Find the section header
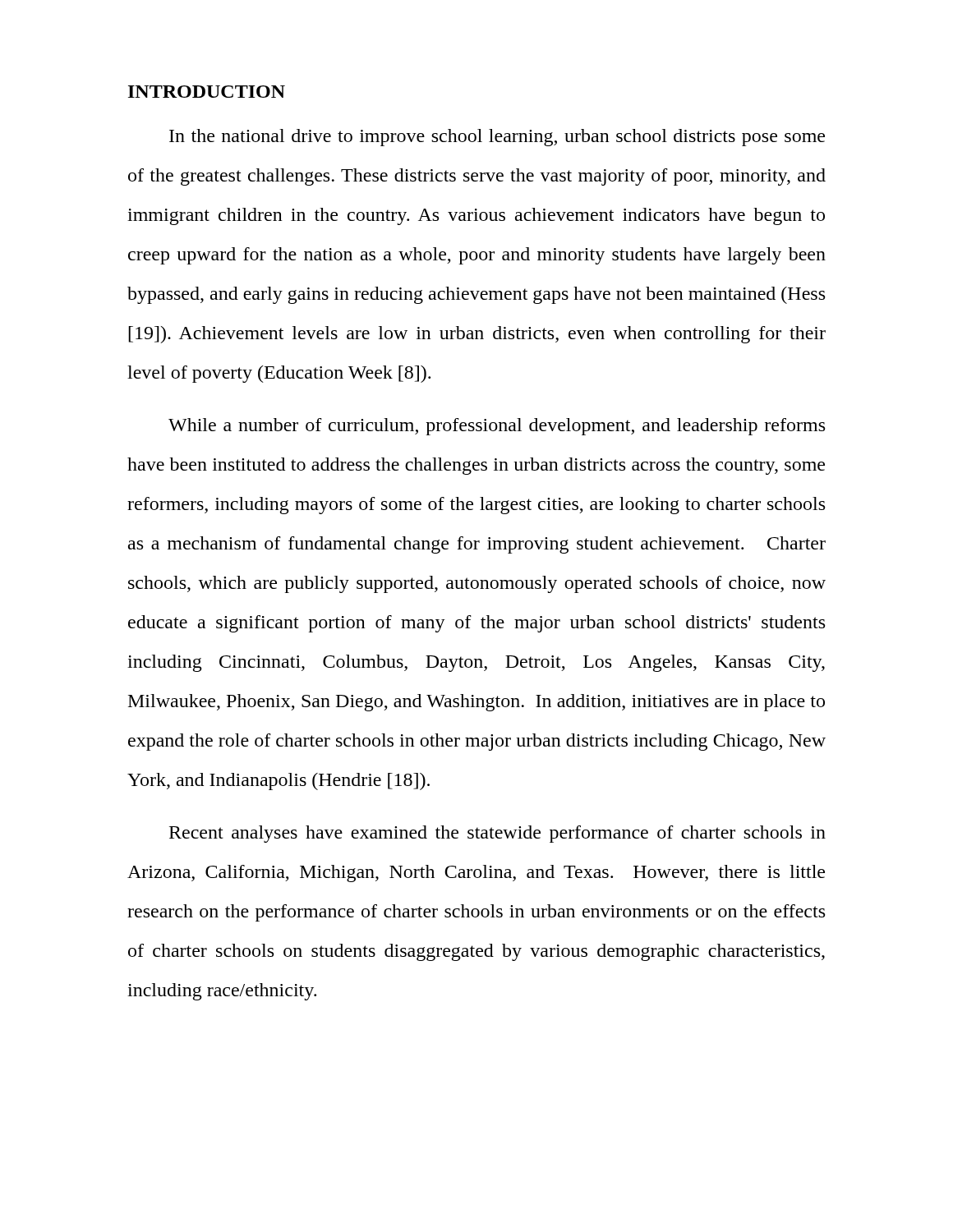 pyautogui.click(x=206, y=91)
